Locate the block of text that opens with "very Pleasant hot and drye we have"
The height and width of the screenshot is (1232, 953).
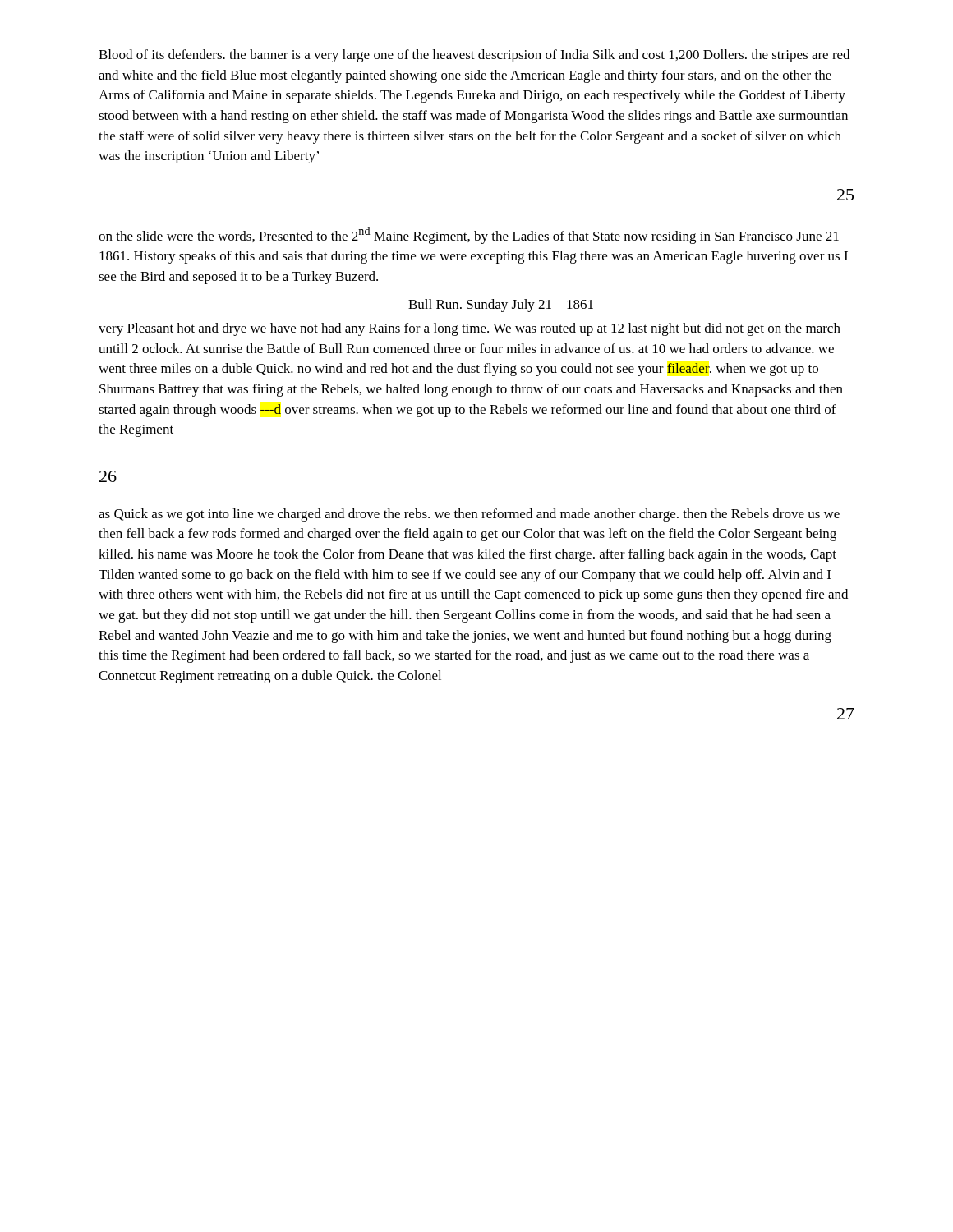476,379
